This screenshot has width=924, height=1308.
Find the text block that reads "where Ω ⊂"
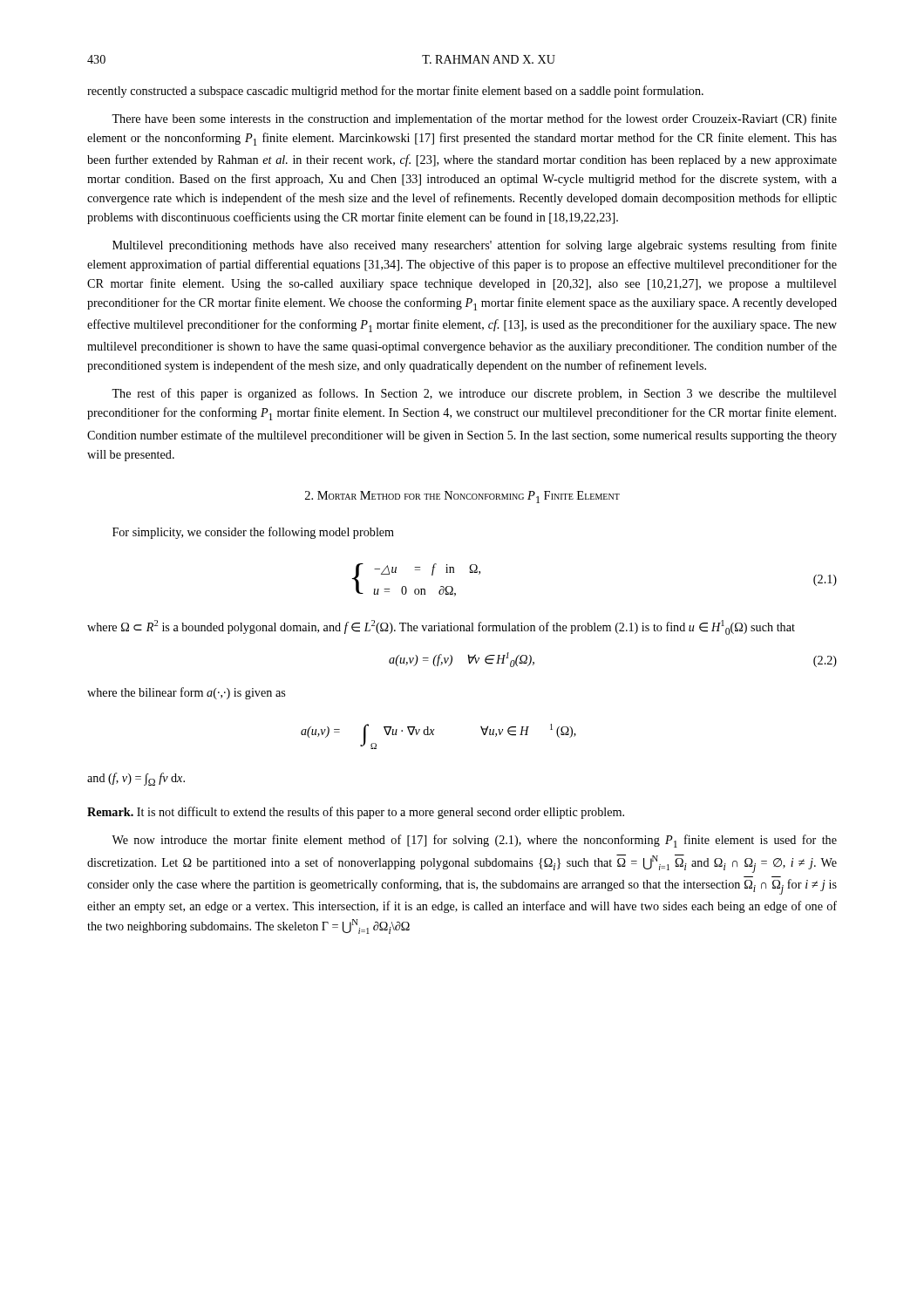[462, 627]
